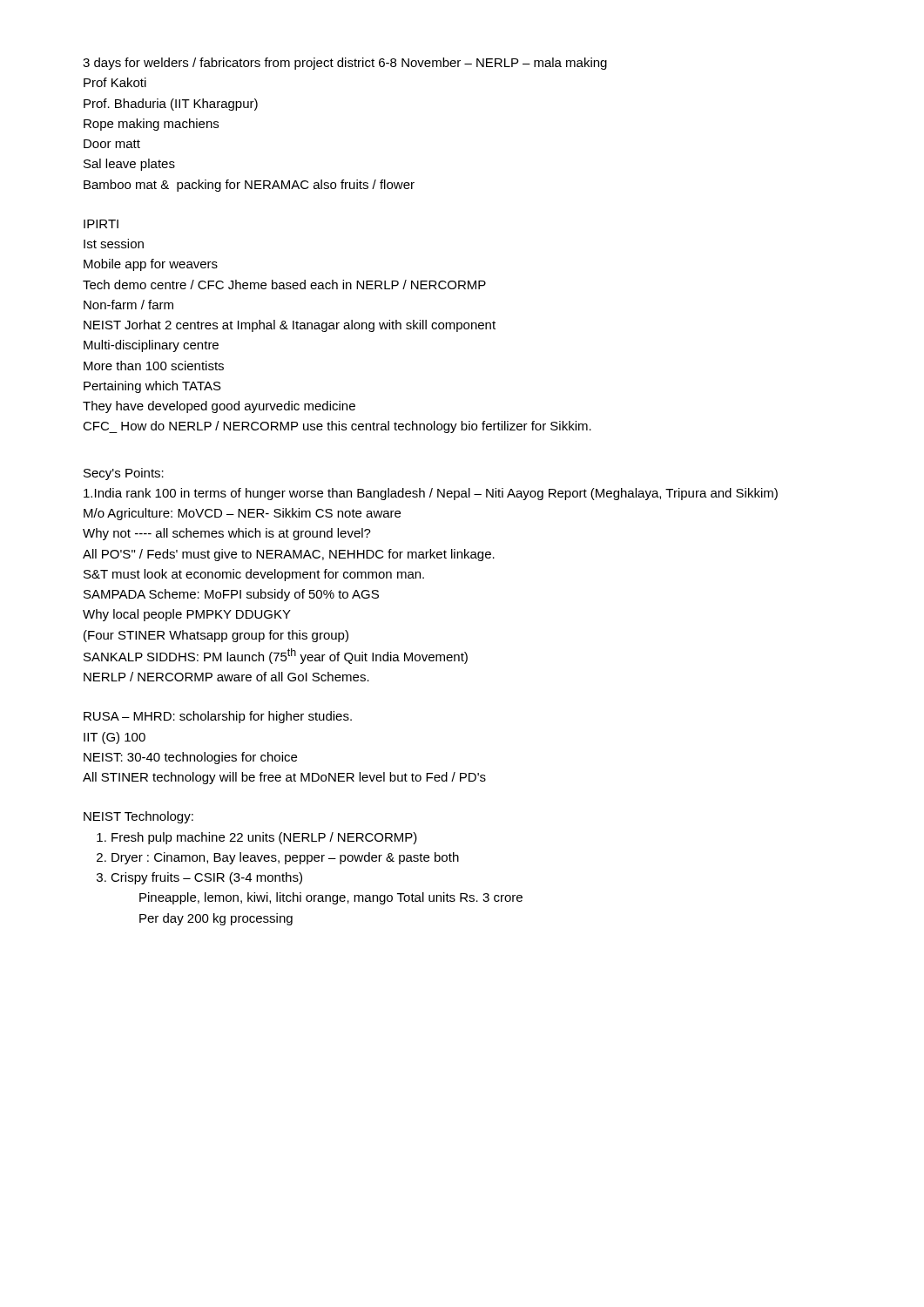Viewport: 924px width, 1307px height.
Task: Point to the text block starting "Secy's Points: 1.India rank 100 in terms of"
Action: (431, 574)
